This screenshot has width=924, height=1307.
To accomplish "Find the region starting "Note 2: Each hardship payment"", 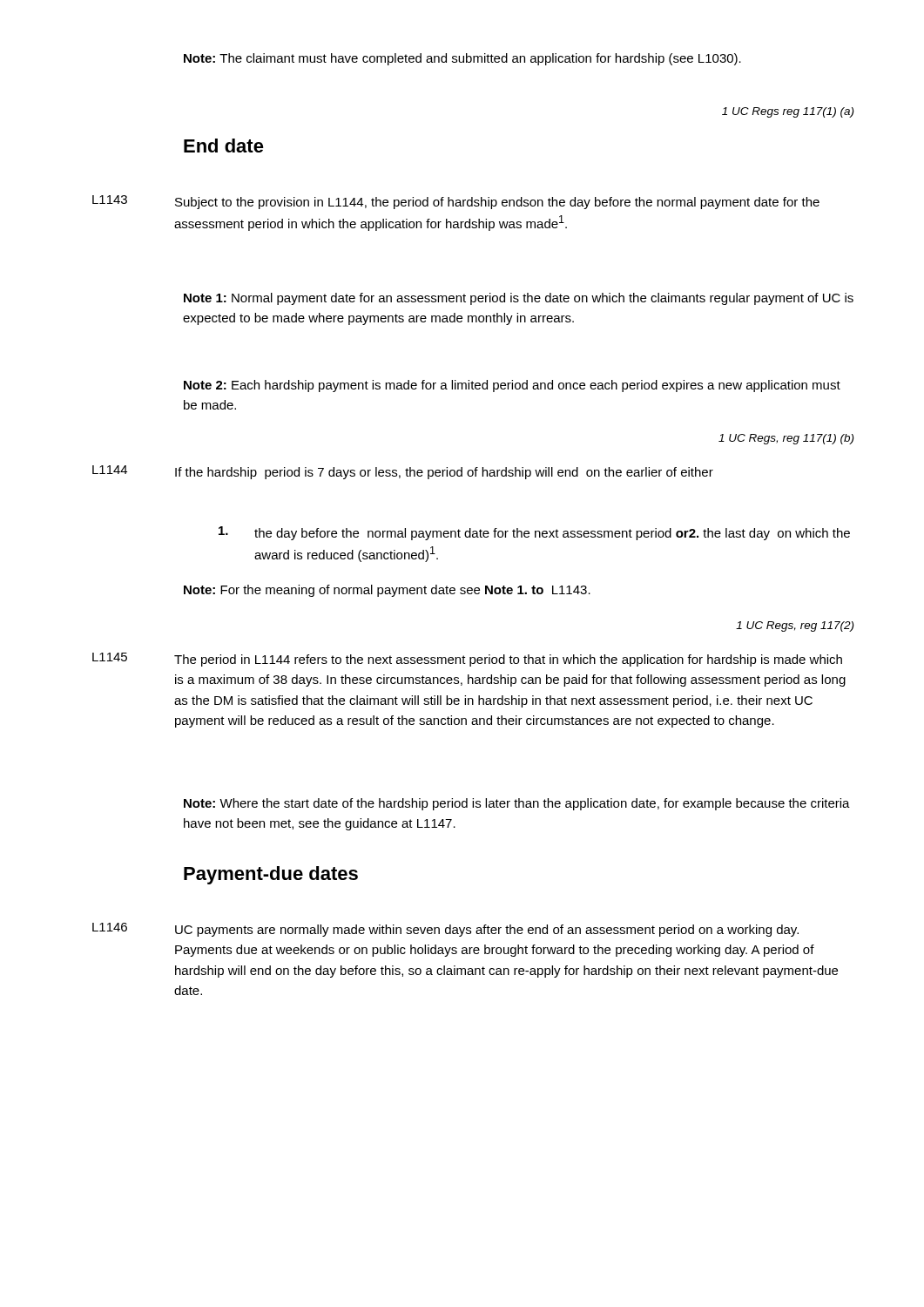I will (511, 395).
